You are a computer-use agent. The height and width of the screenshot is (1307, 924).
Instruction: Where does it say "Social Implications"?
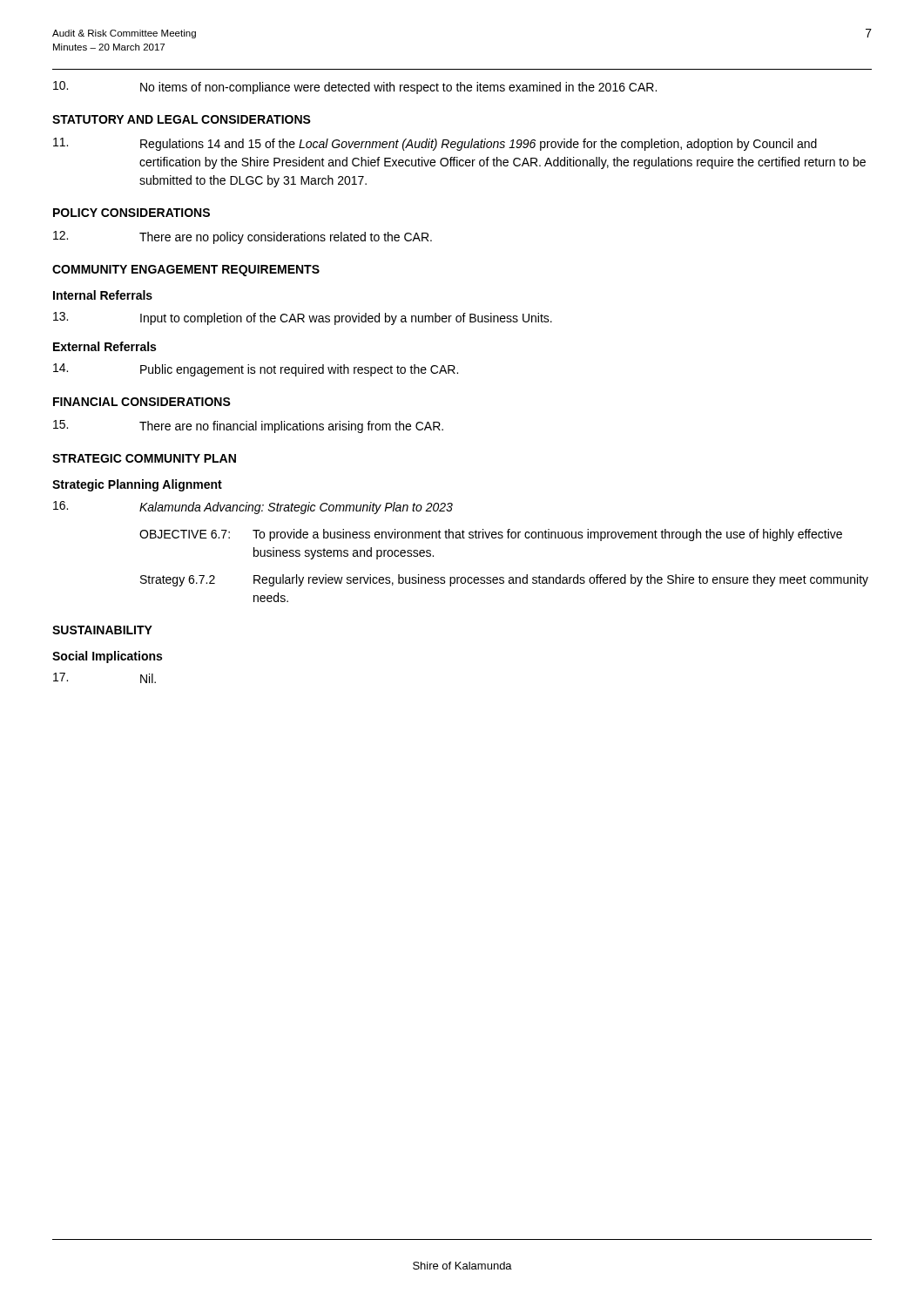coord(108,656)
